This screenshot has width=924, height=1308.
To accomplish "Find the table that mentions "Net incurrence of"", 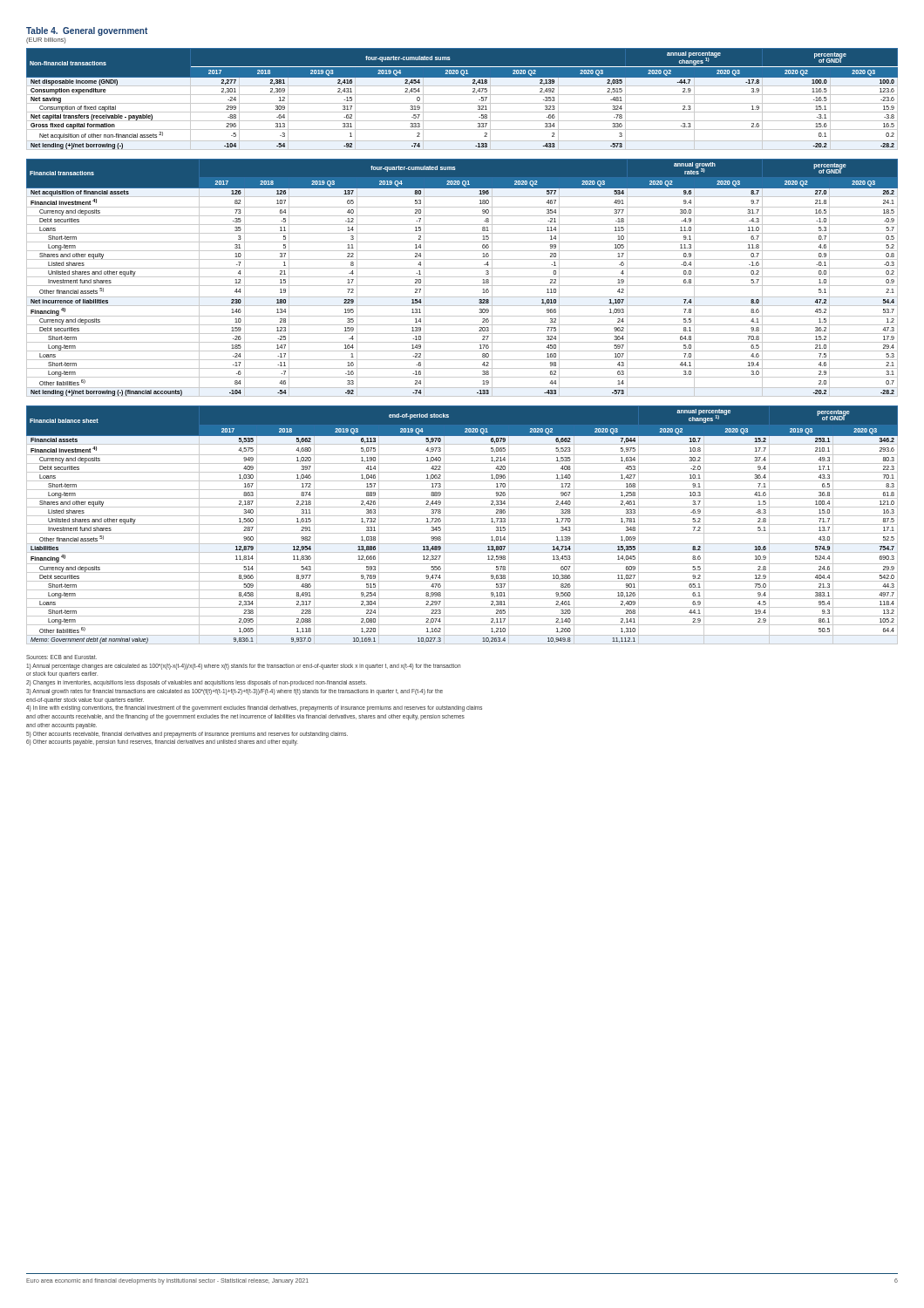I will click(462, 278).
